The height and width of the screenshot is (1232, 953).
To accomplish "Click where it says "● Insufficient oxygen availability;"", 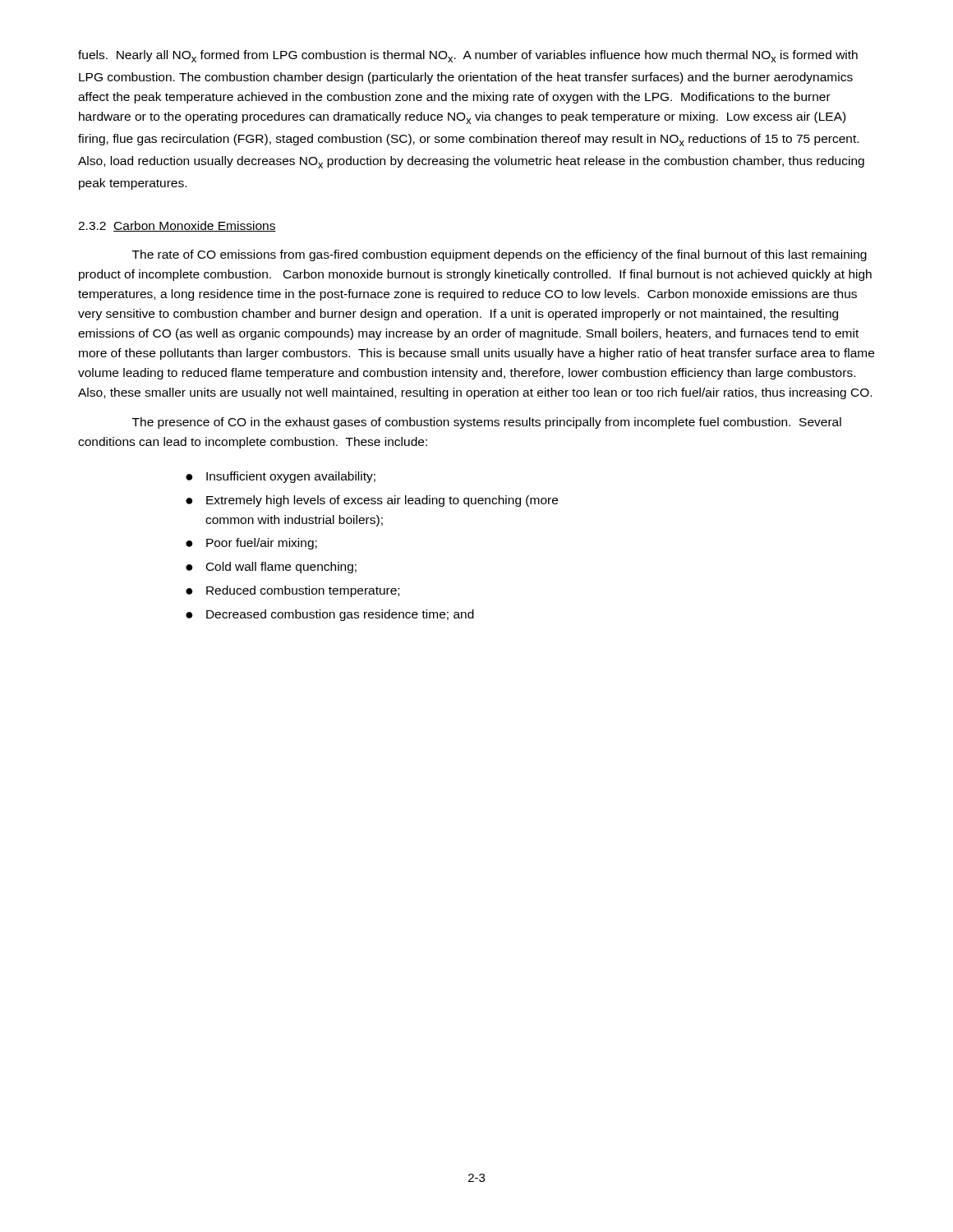I will coord(281,477).
